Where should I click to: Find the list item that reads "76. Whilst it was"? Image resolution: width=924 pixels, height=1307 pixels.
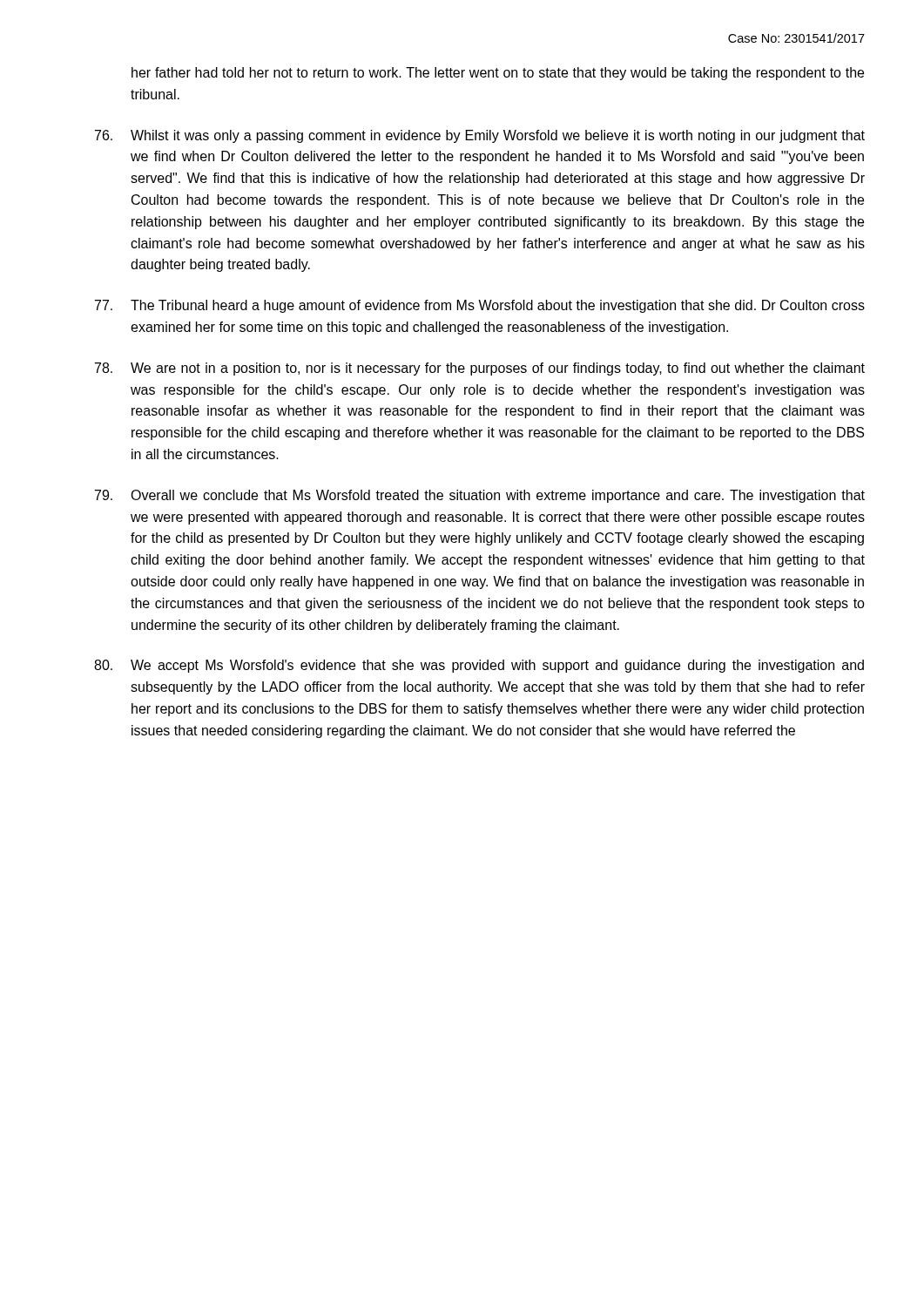pos(479,201)
